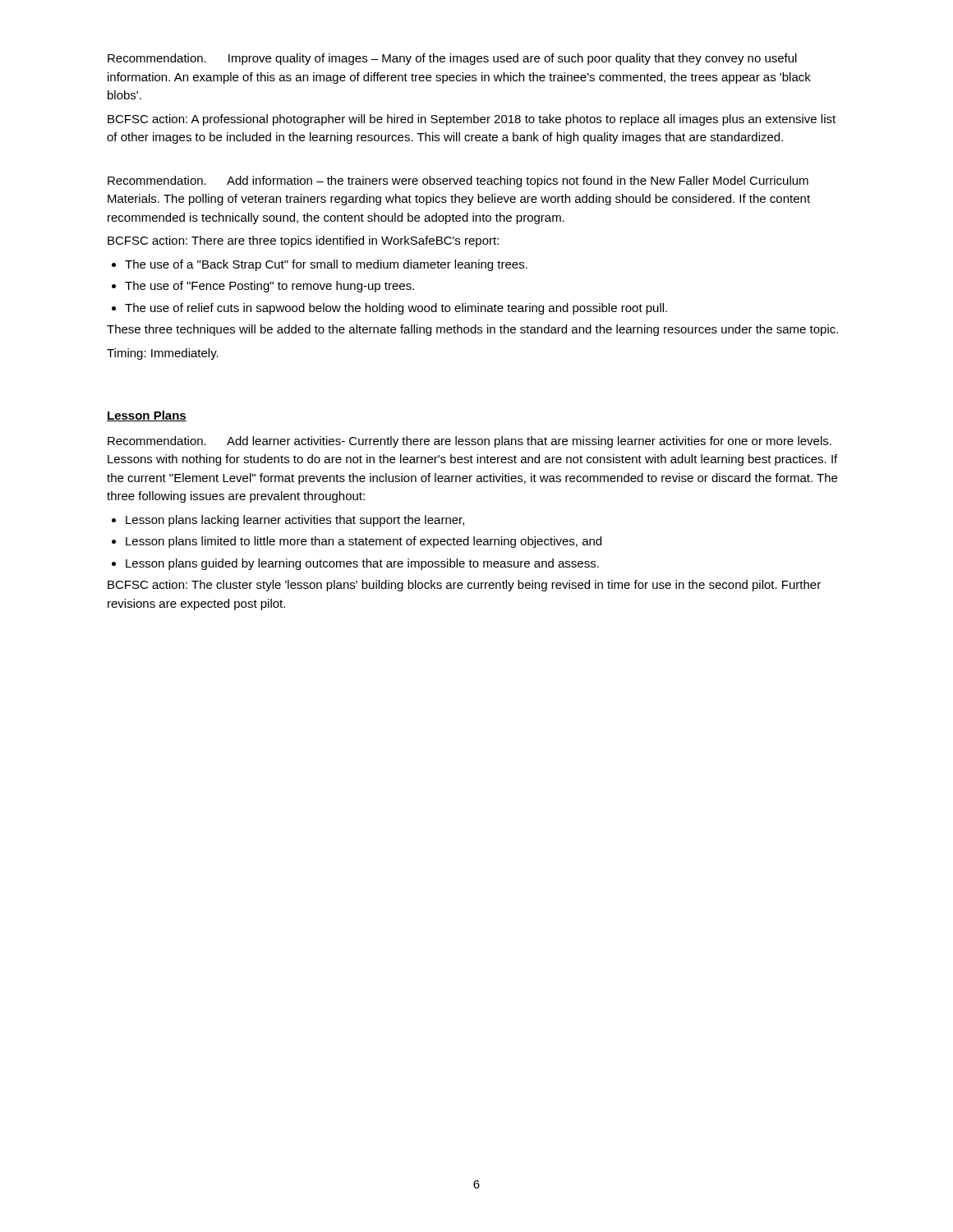Where is the passage that starts "BCFSC action: A professional photographer will be"?
This screenshot has height=1232, width=953.
click(x=476, y=128)
